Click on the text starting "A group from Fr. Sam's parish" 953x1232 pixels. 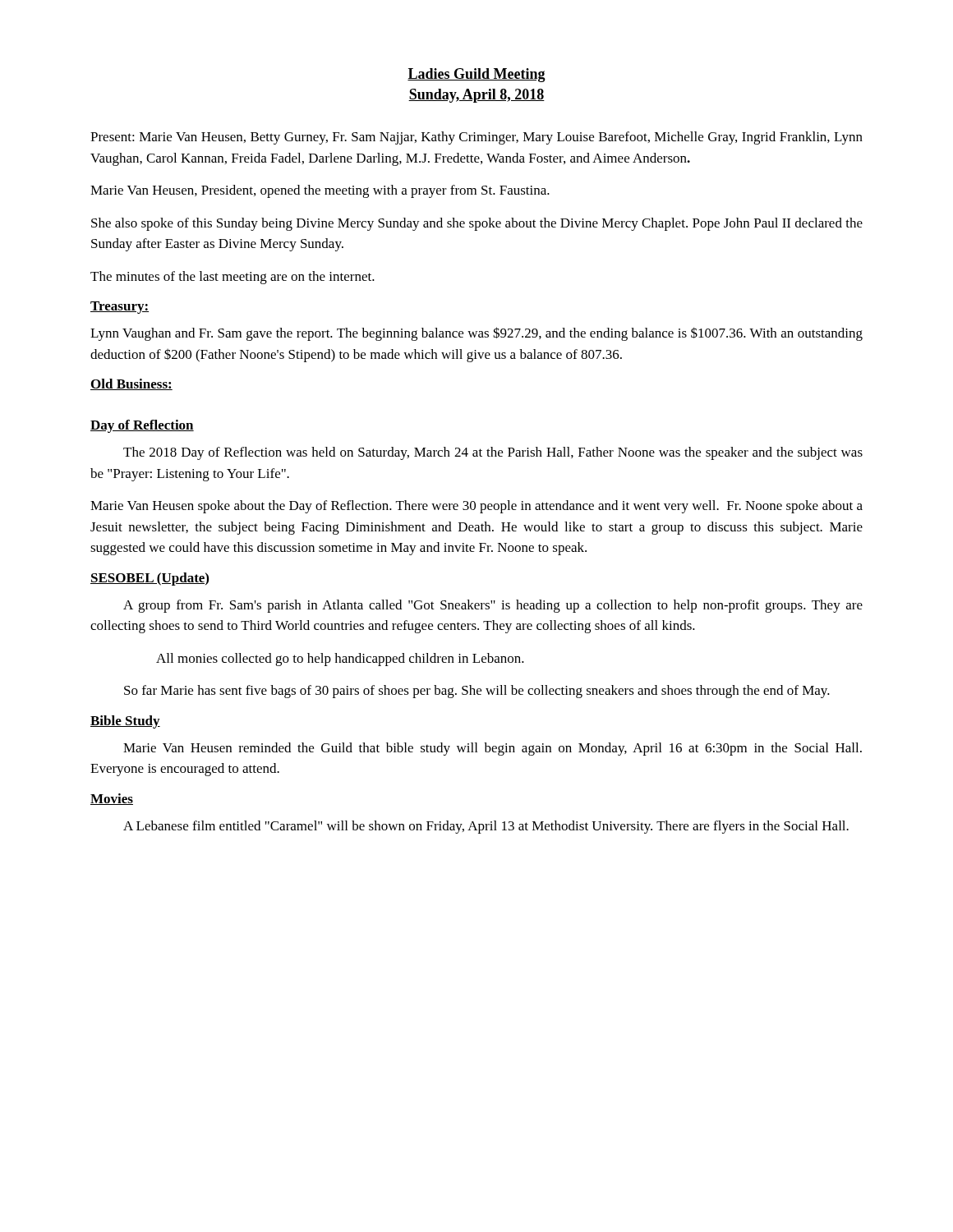click(x=476, y=615)
